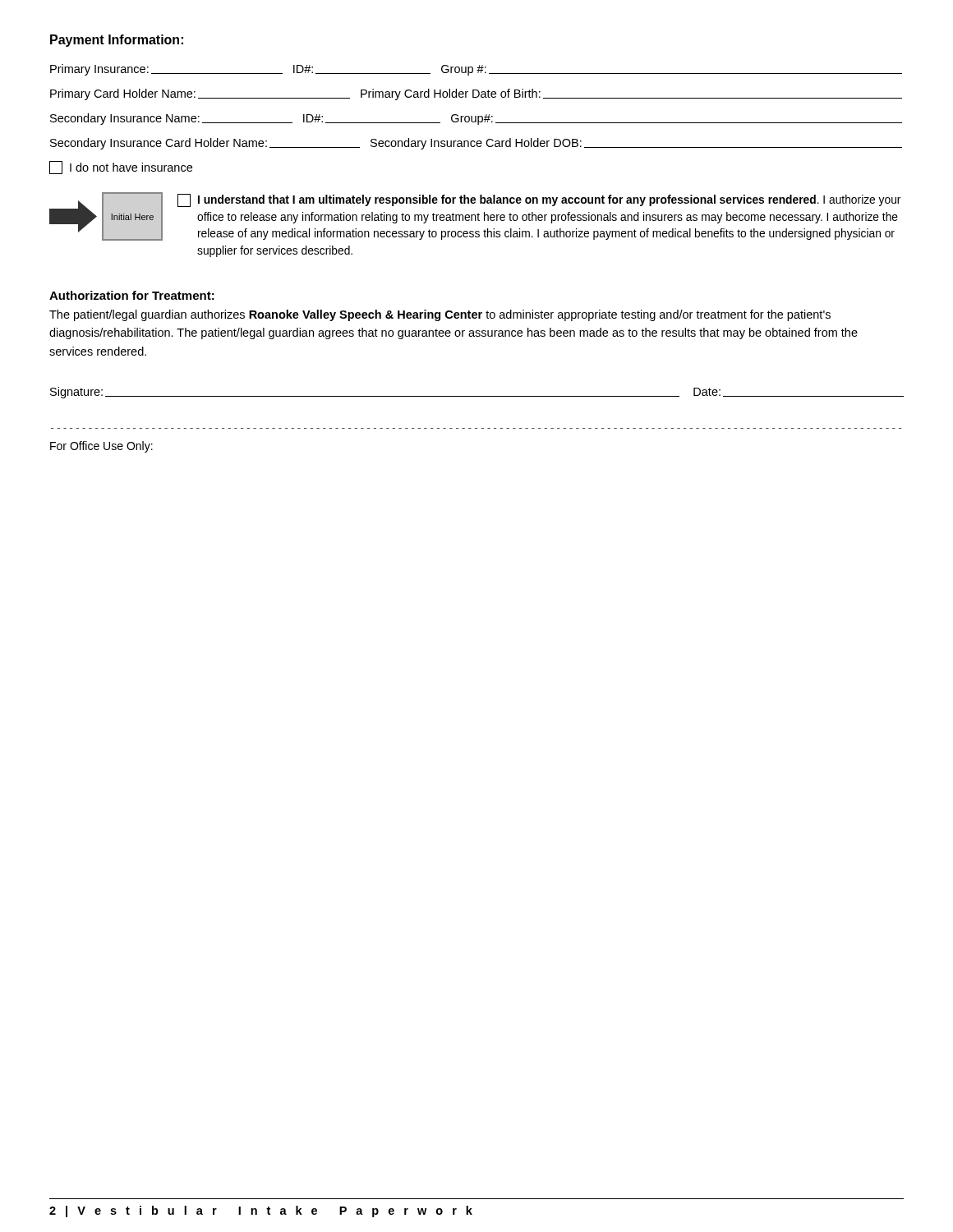Select the region starting "The patient/legal guardian authorizes Roanoke Valley"
The image size is (953, 1232).
click(x=453, y=333)
